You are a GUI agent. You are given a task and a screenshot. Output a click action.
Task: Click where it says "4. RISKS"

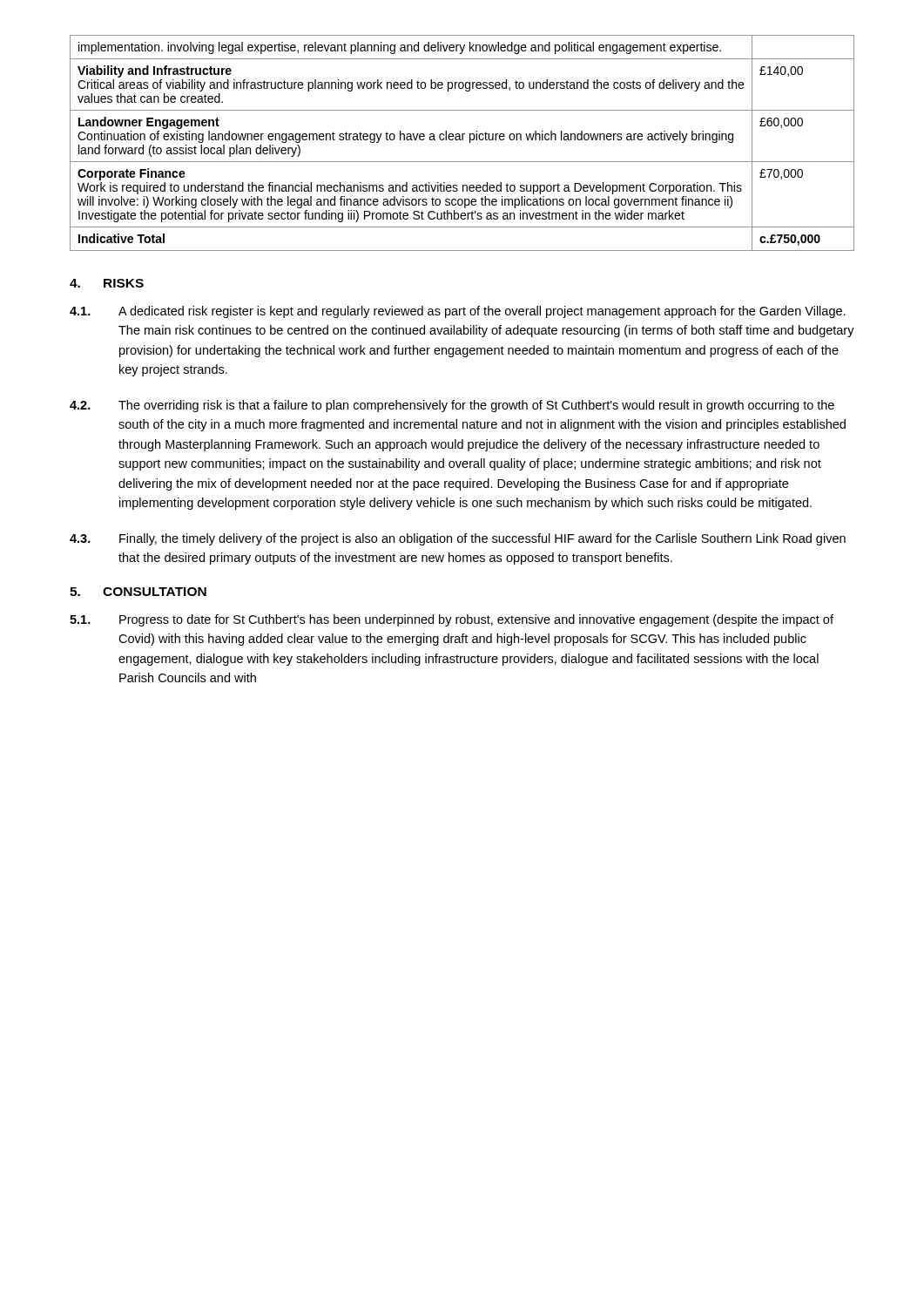pyautogui.click(x=107, y=283)
